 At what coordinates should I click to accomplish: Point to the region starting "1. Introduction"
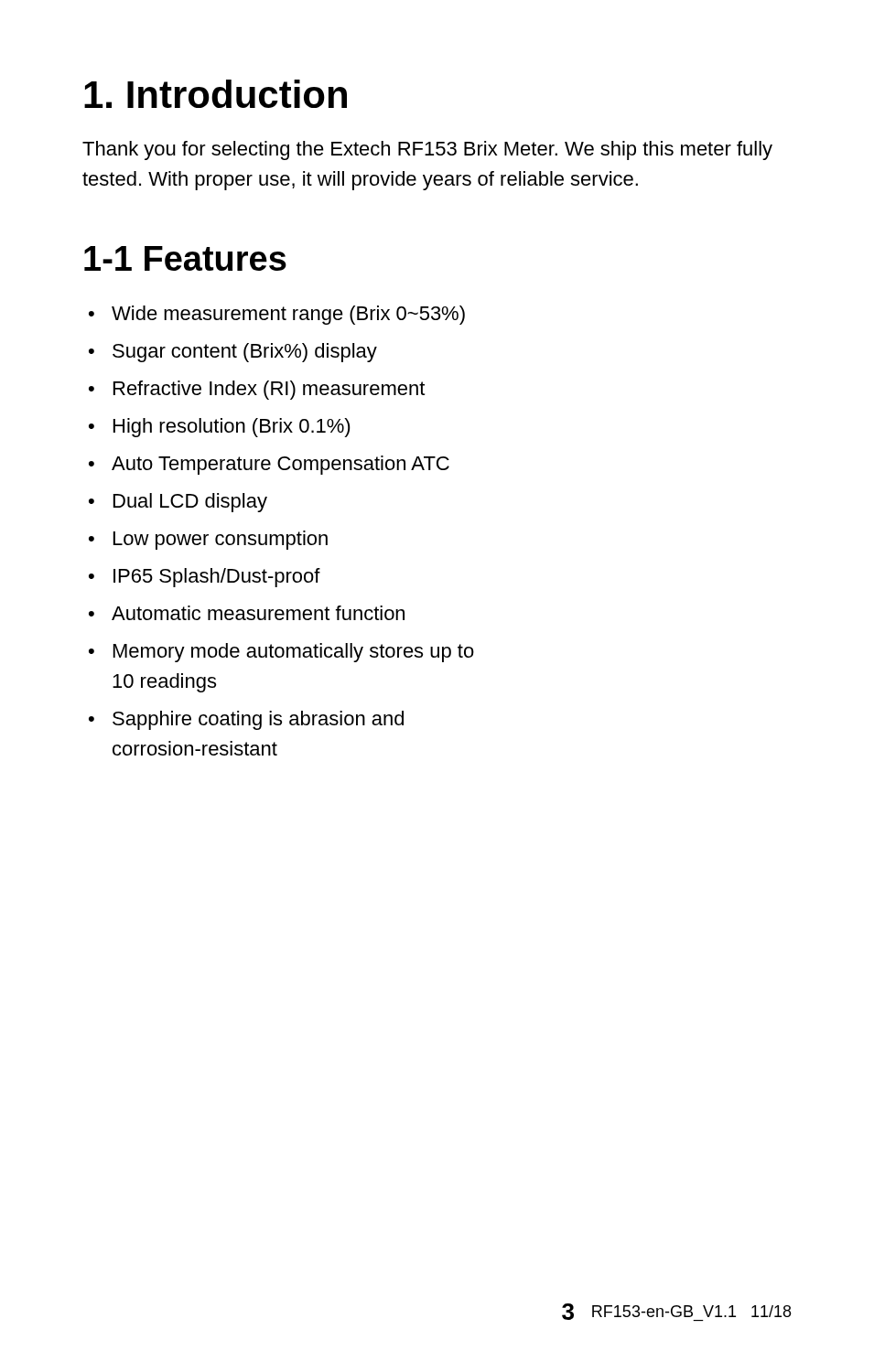(216, 95)
